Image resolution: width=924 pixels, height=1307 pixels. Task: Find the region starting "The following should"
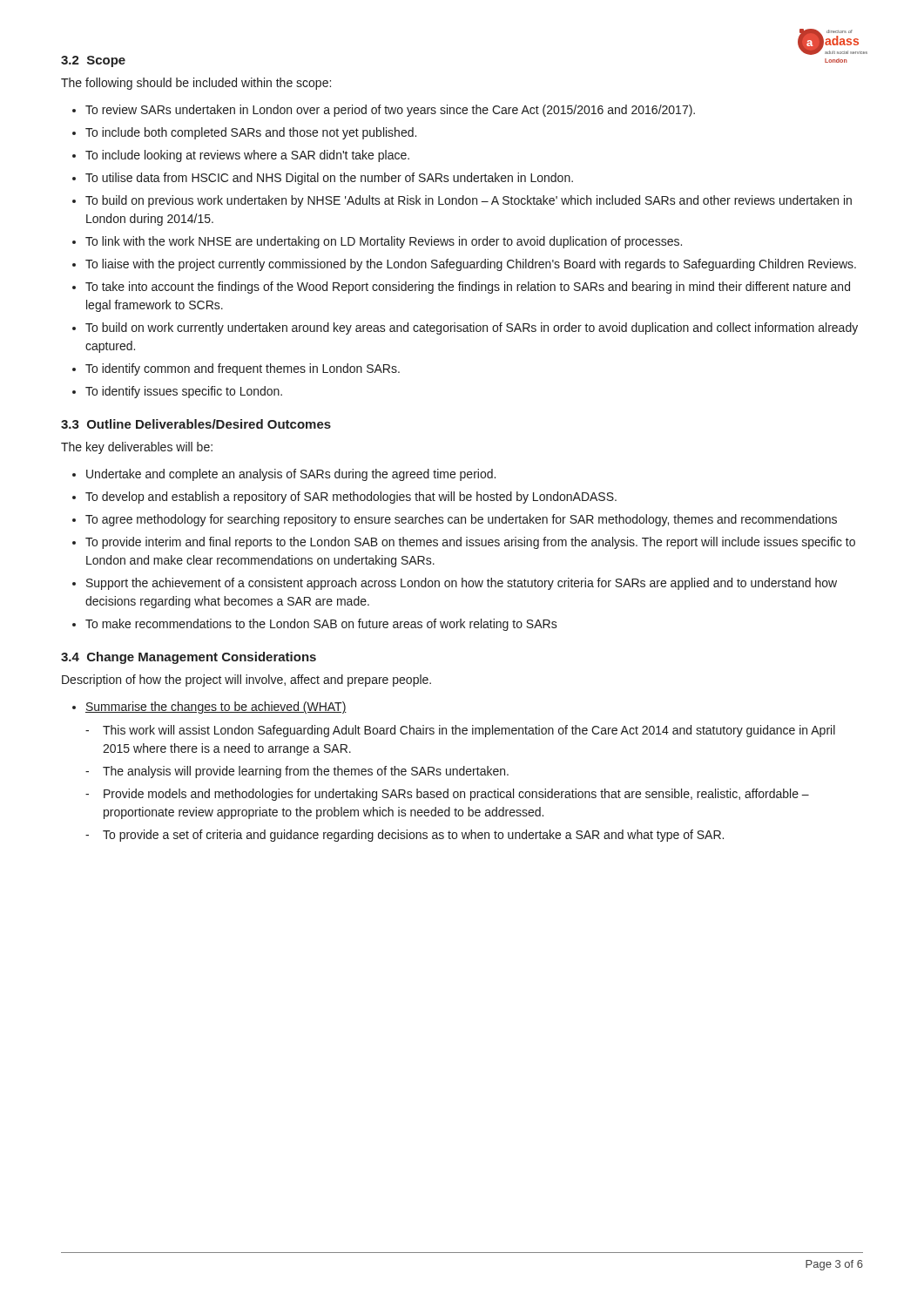click(x=197, y=83)
